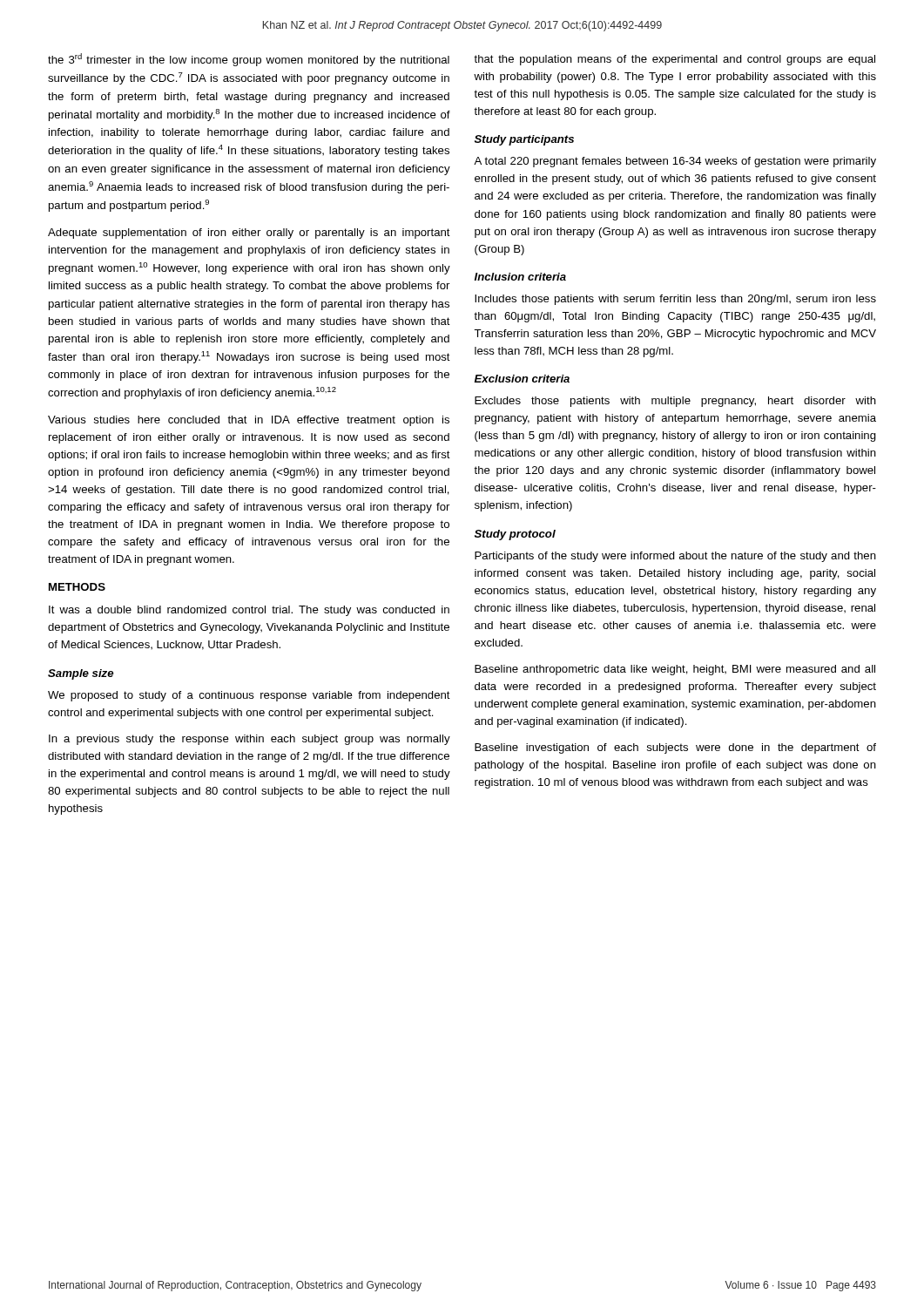This screenshot has width=924, height=1307.
Task: Find the section header containing "Study participants"
Action: click(x=524, y=139)
